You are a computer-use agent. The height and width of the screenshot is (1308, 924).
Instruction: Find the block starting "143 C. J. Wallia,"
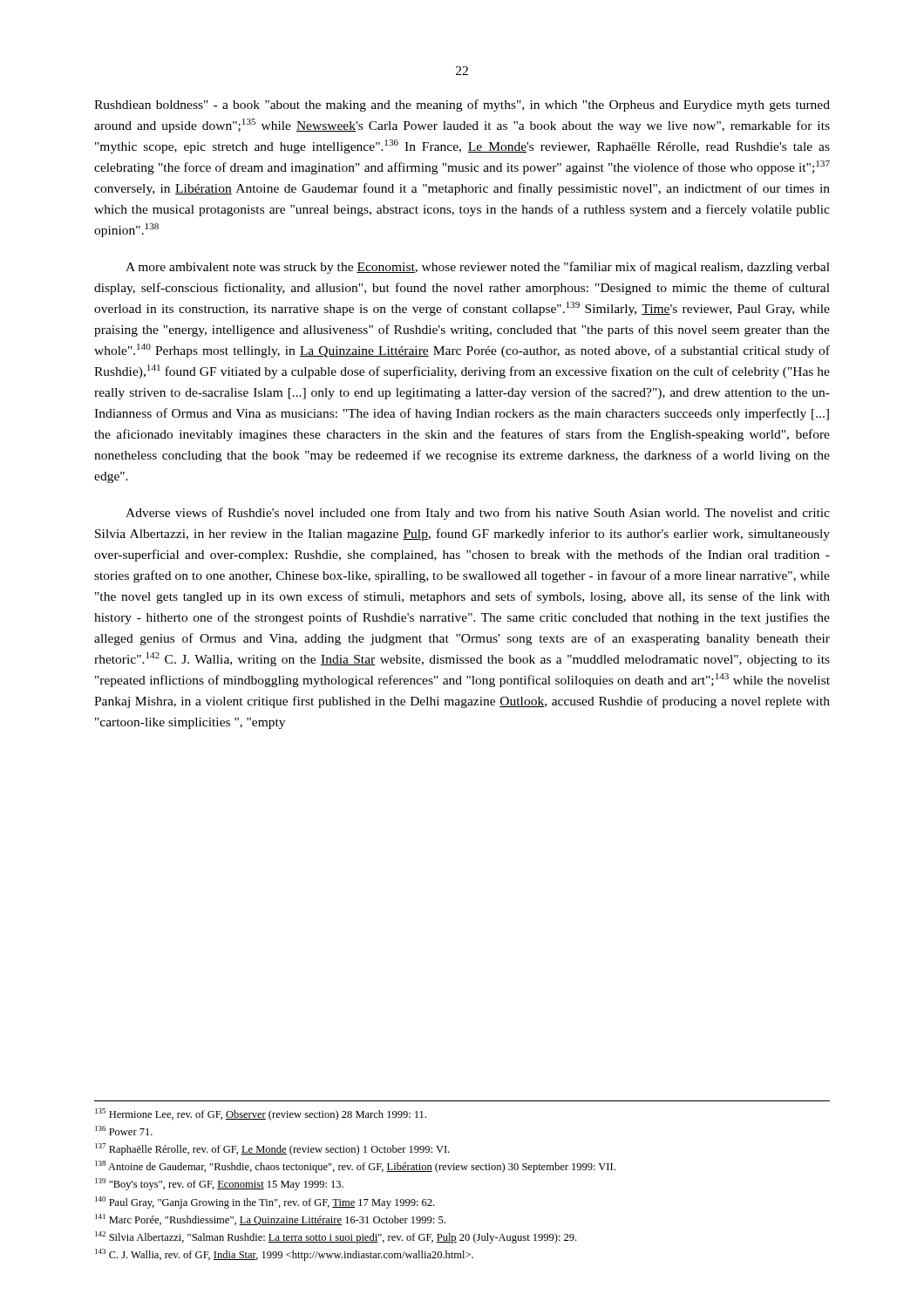[462, 1255]
